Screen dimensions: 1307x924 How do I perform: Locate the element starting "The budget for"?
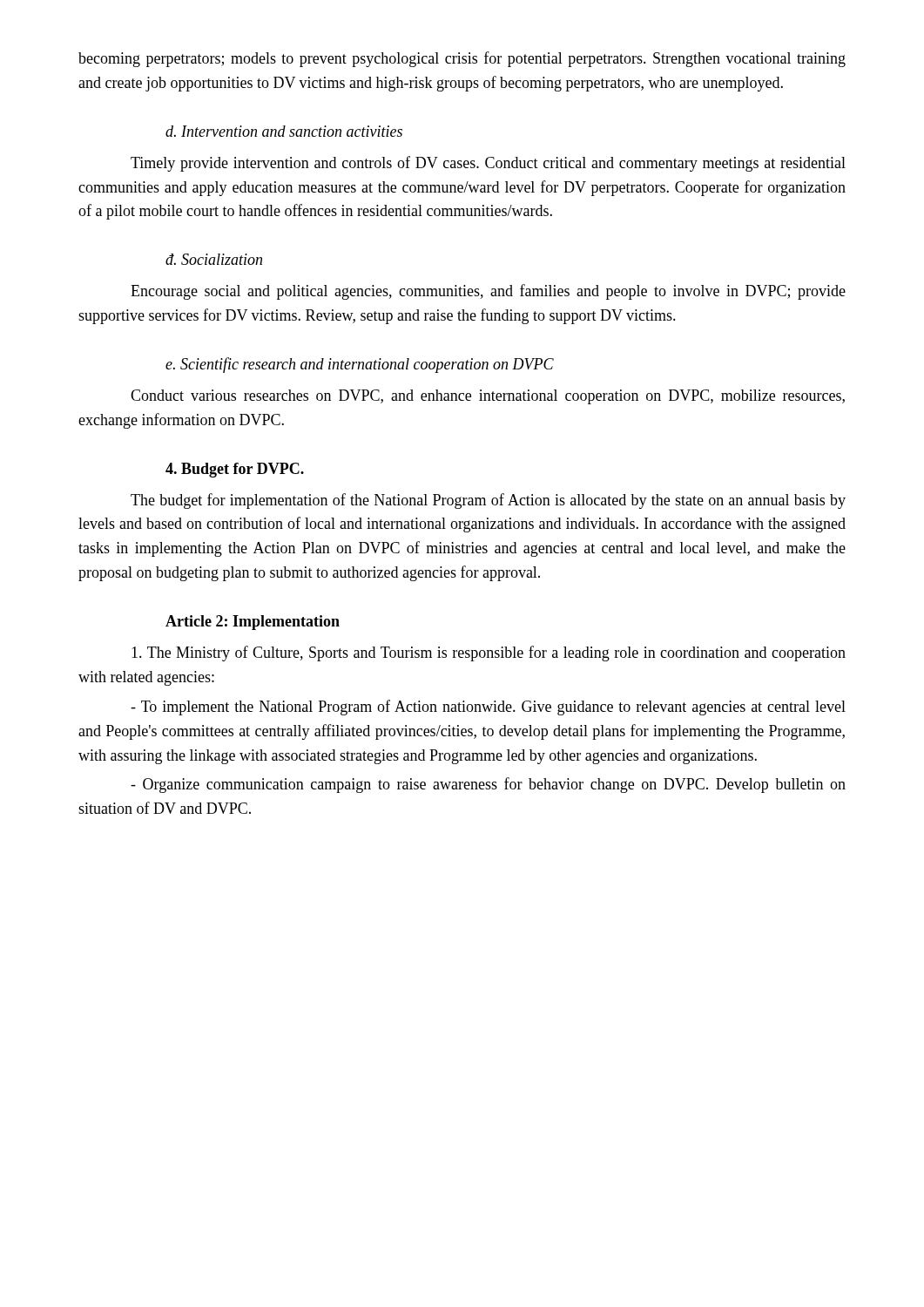462,536
